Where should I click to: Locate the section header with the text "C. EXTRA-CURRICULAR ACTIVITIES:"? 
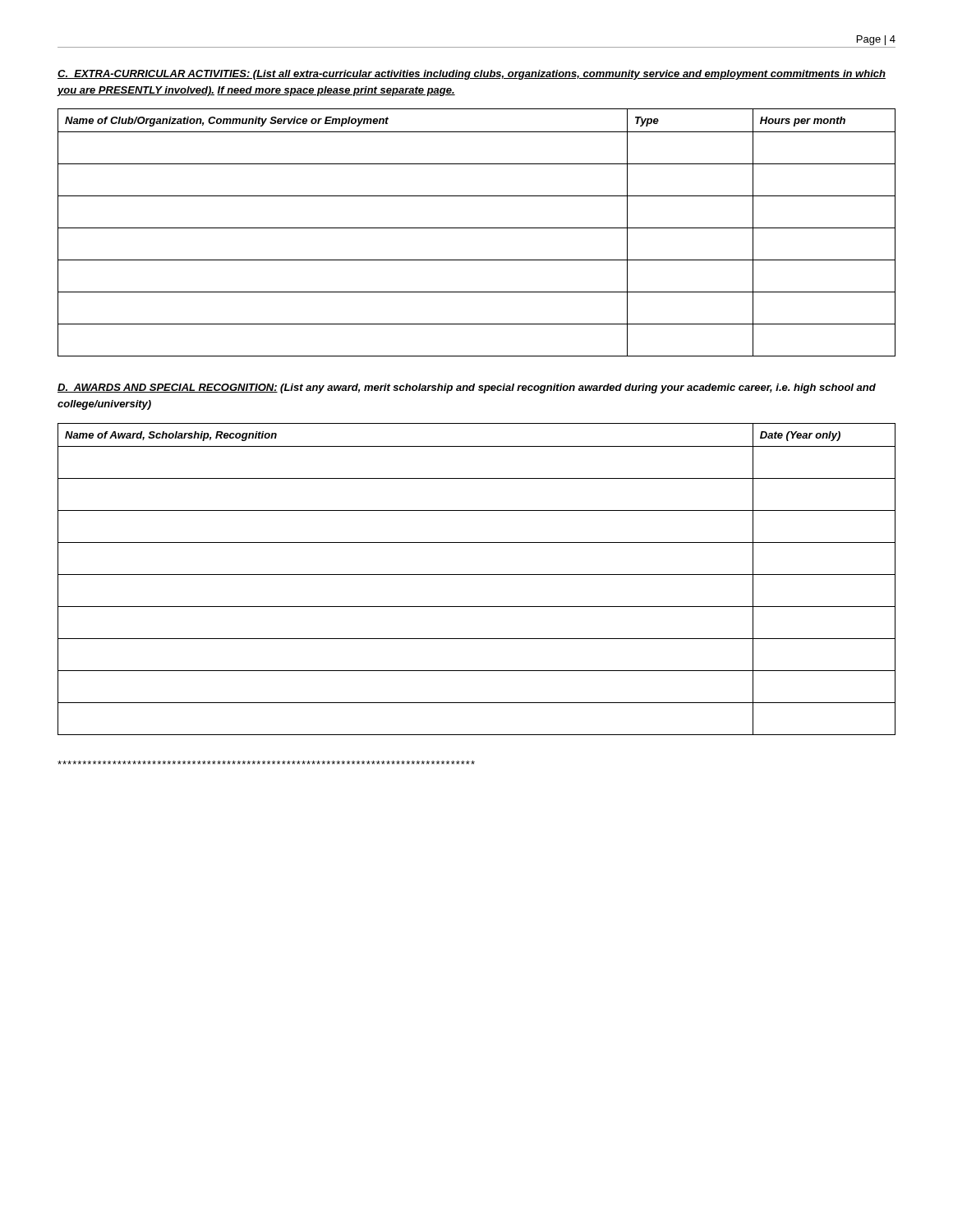472,82
